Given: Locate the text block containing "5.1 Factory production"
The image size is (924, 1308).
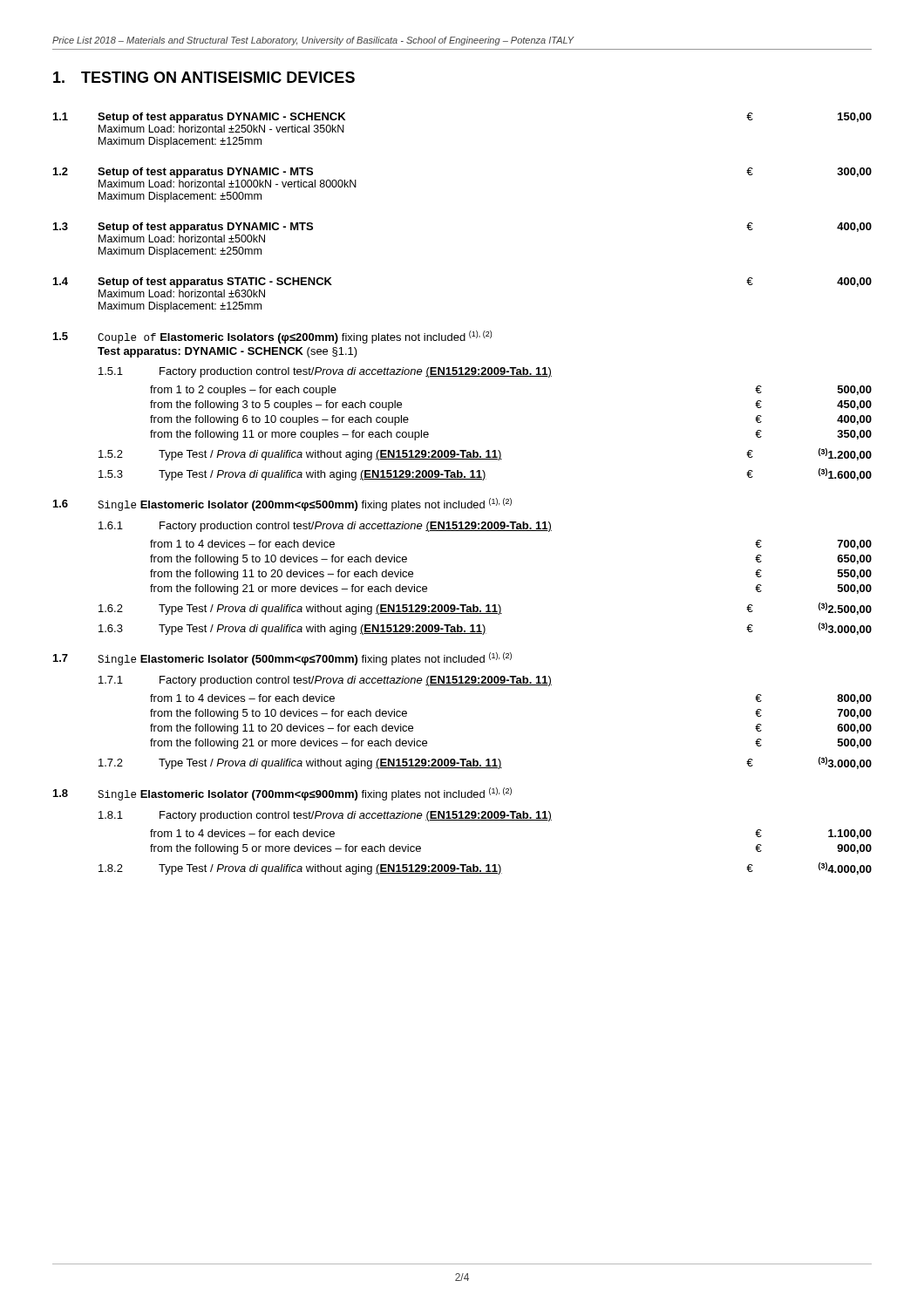Looking at the screenshot, I should click(x=325, y=372).
